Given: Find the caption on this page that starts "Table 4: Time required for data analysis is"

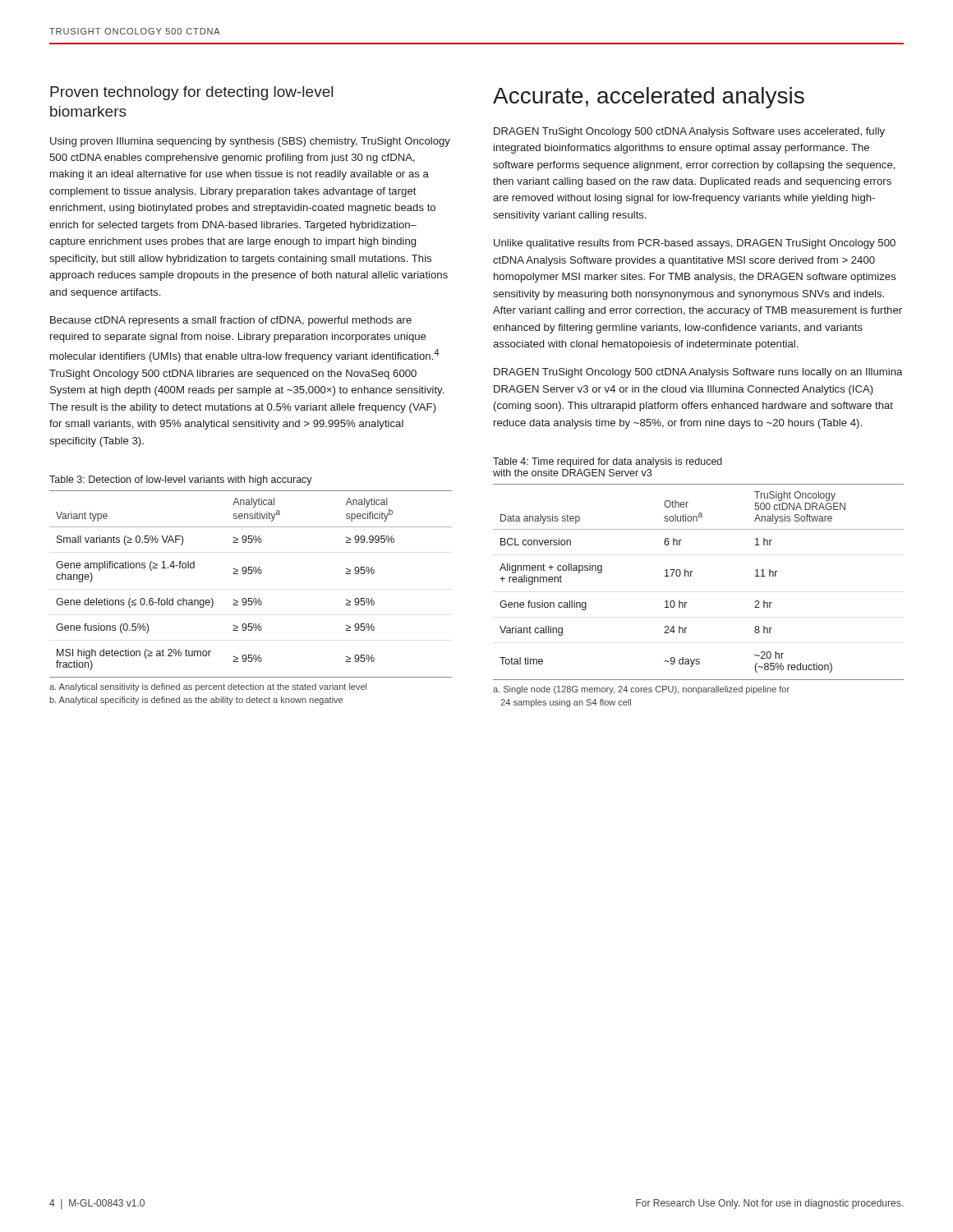Looking at the screenshot, I should [608, 468].
